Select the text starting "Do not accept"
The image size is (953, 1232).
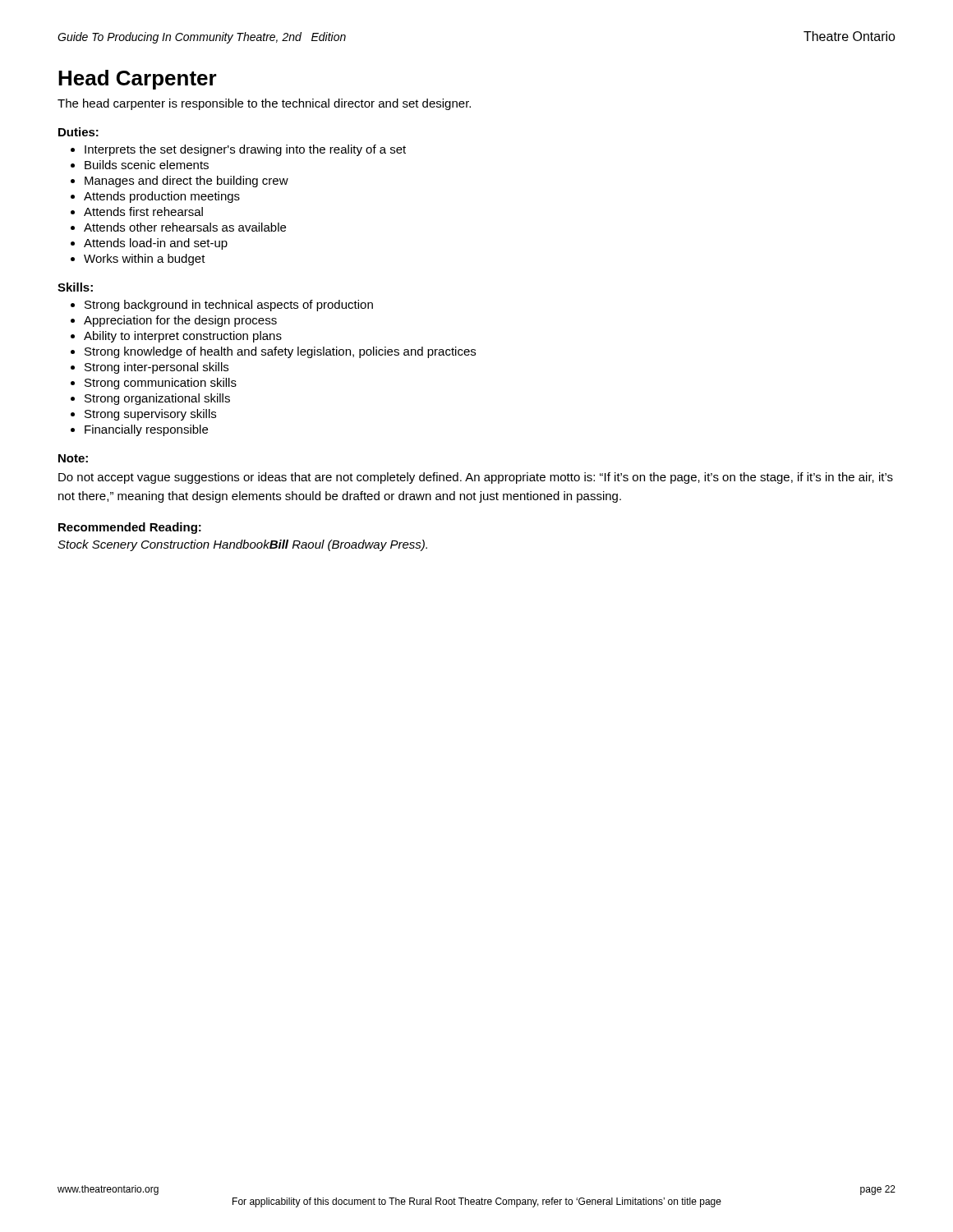(475, 486)
